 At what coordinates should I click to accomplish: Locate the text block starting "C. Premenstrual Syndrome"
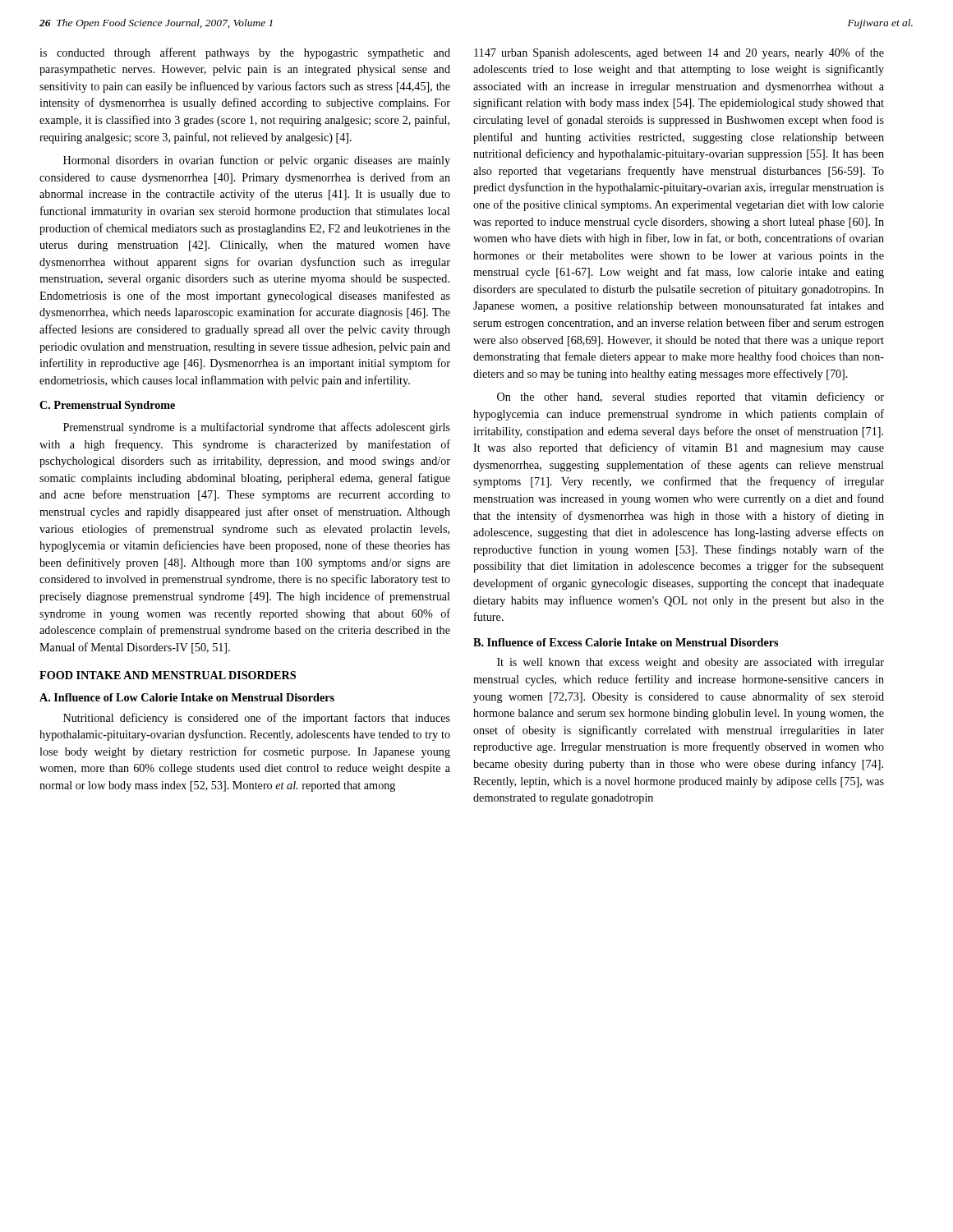point(107,405)
